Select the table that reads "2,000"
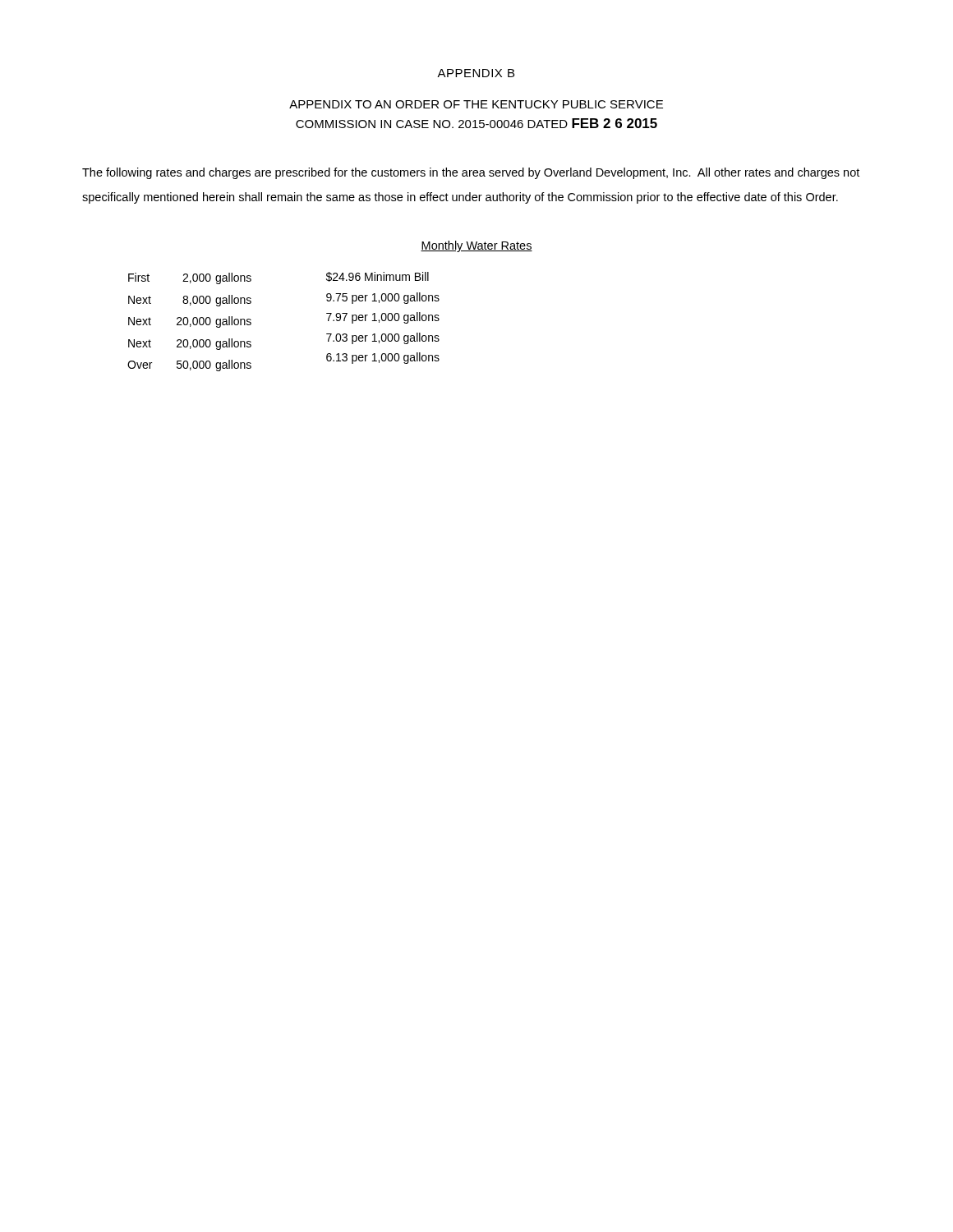Screen dimensions: 1232x953 point(499,322)
